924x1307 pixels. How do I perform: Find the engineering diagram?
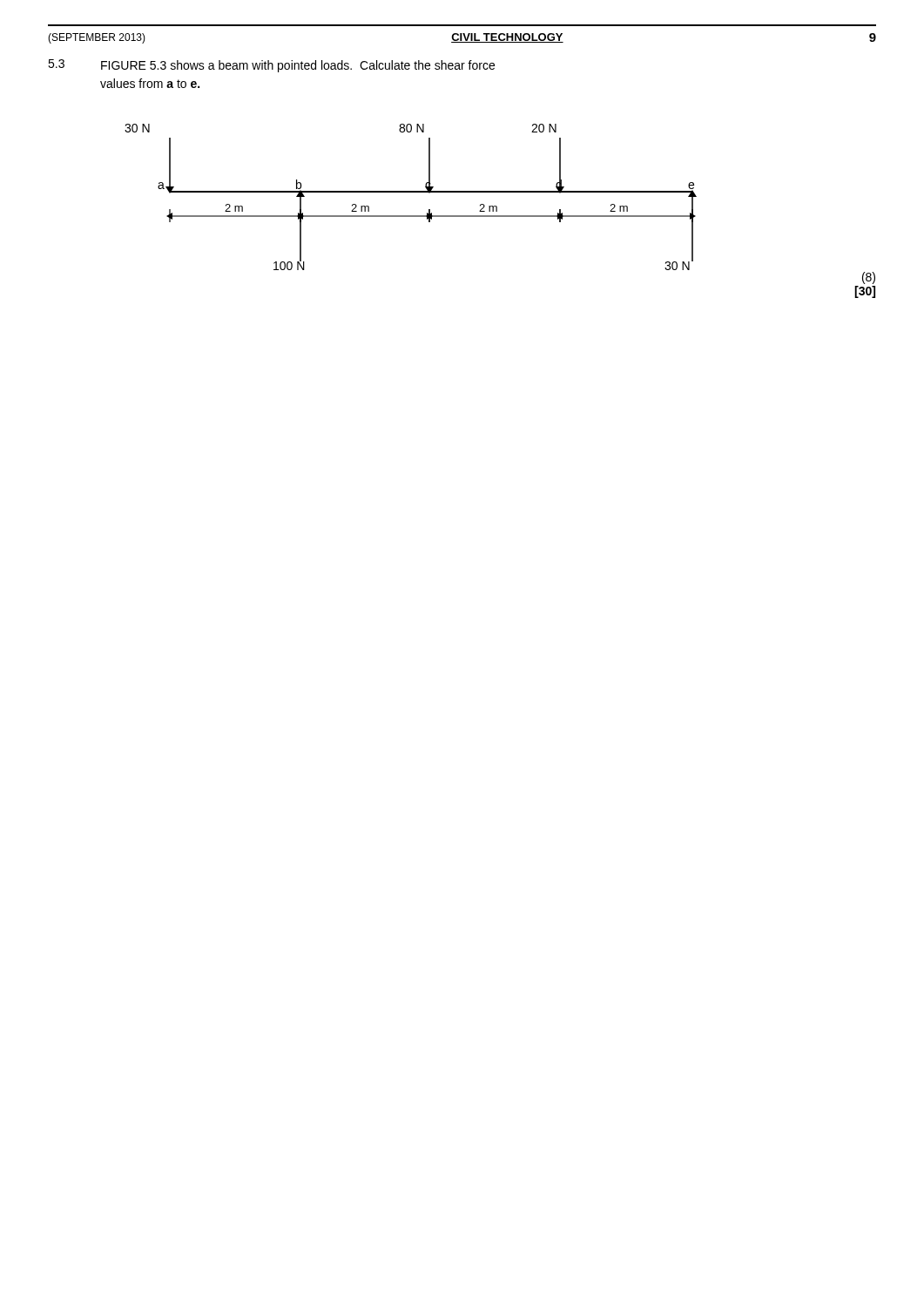[x=422, y=196]
